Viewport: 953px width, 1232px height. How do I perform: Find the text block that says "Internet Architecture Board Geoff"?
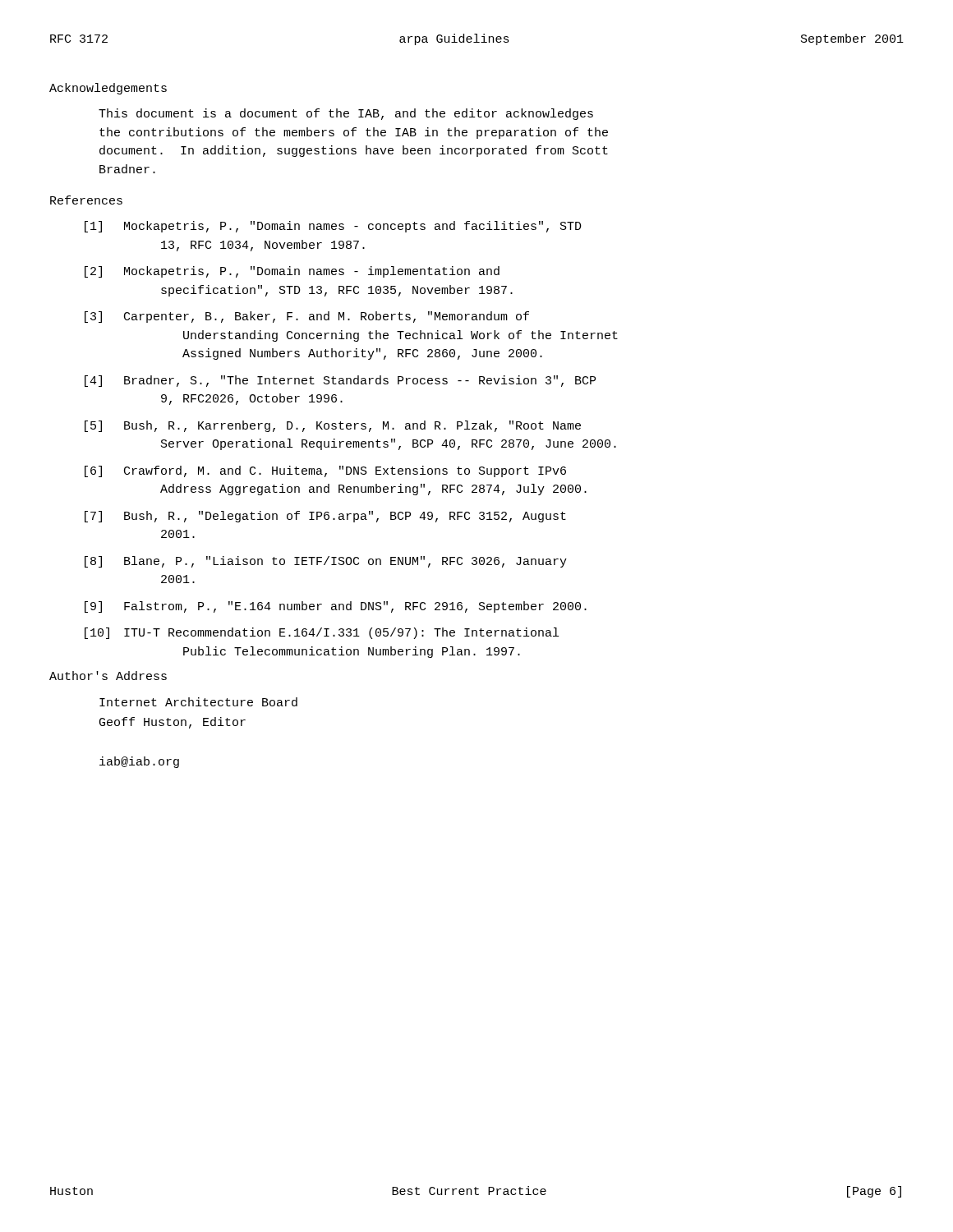pyautogui.click(x=198, y=733)
